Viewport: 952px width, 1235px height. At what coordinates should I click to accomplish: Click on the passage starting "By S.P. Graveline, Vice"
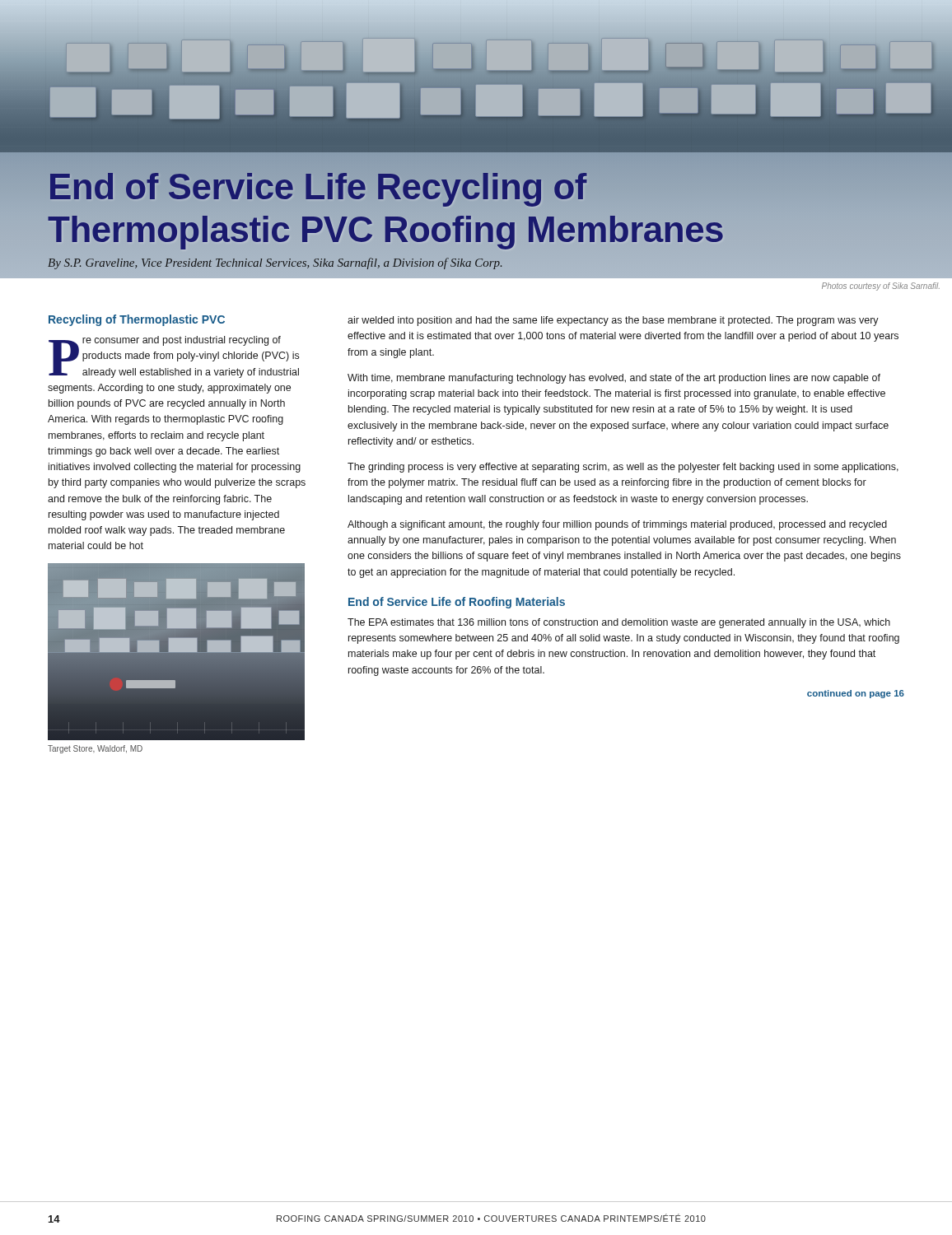(275, 263)
